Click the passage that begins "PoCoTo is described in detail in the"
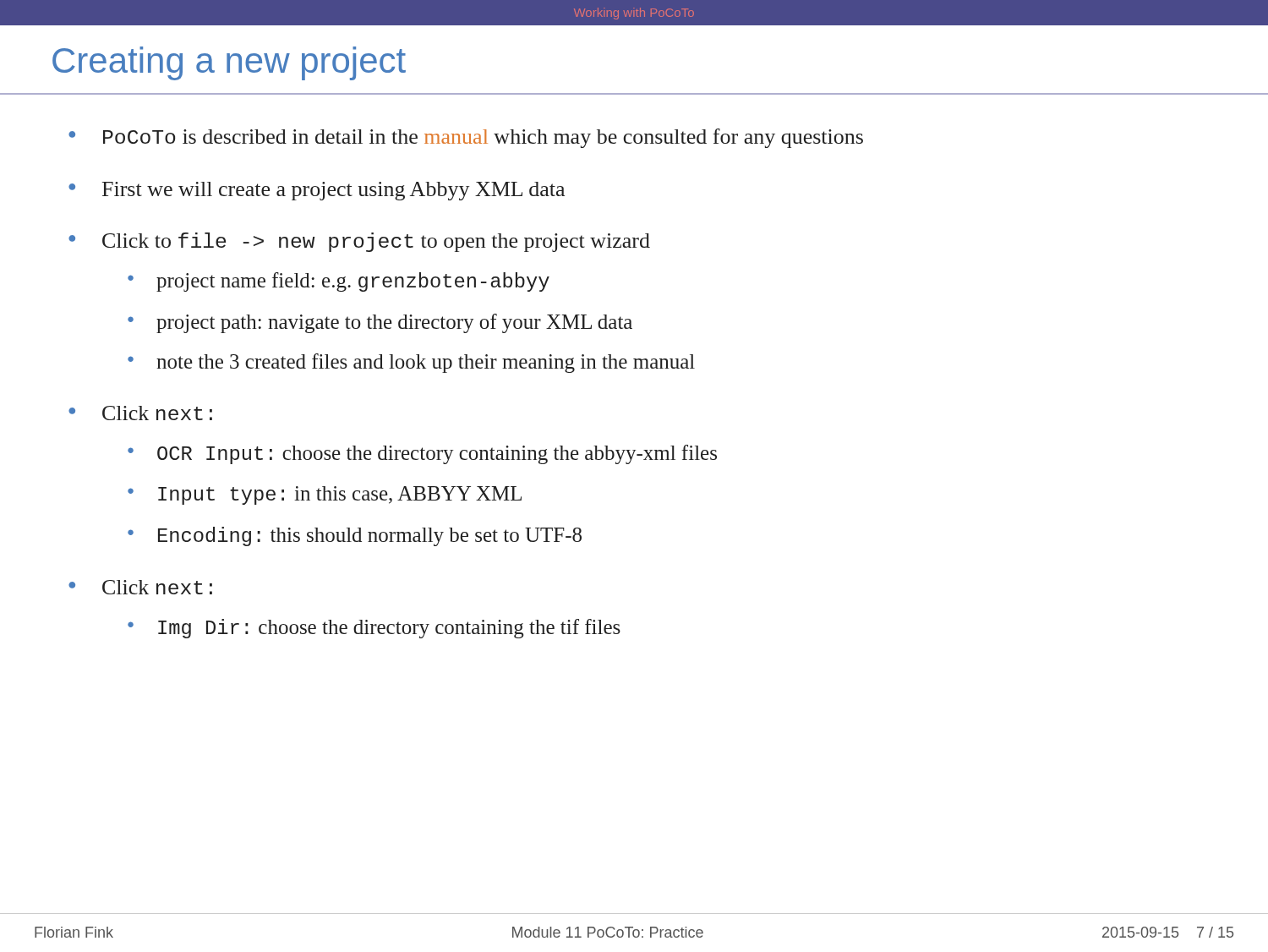Screen dimensions: 952x1268 (x=483, y=137)
